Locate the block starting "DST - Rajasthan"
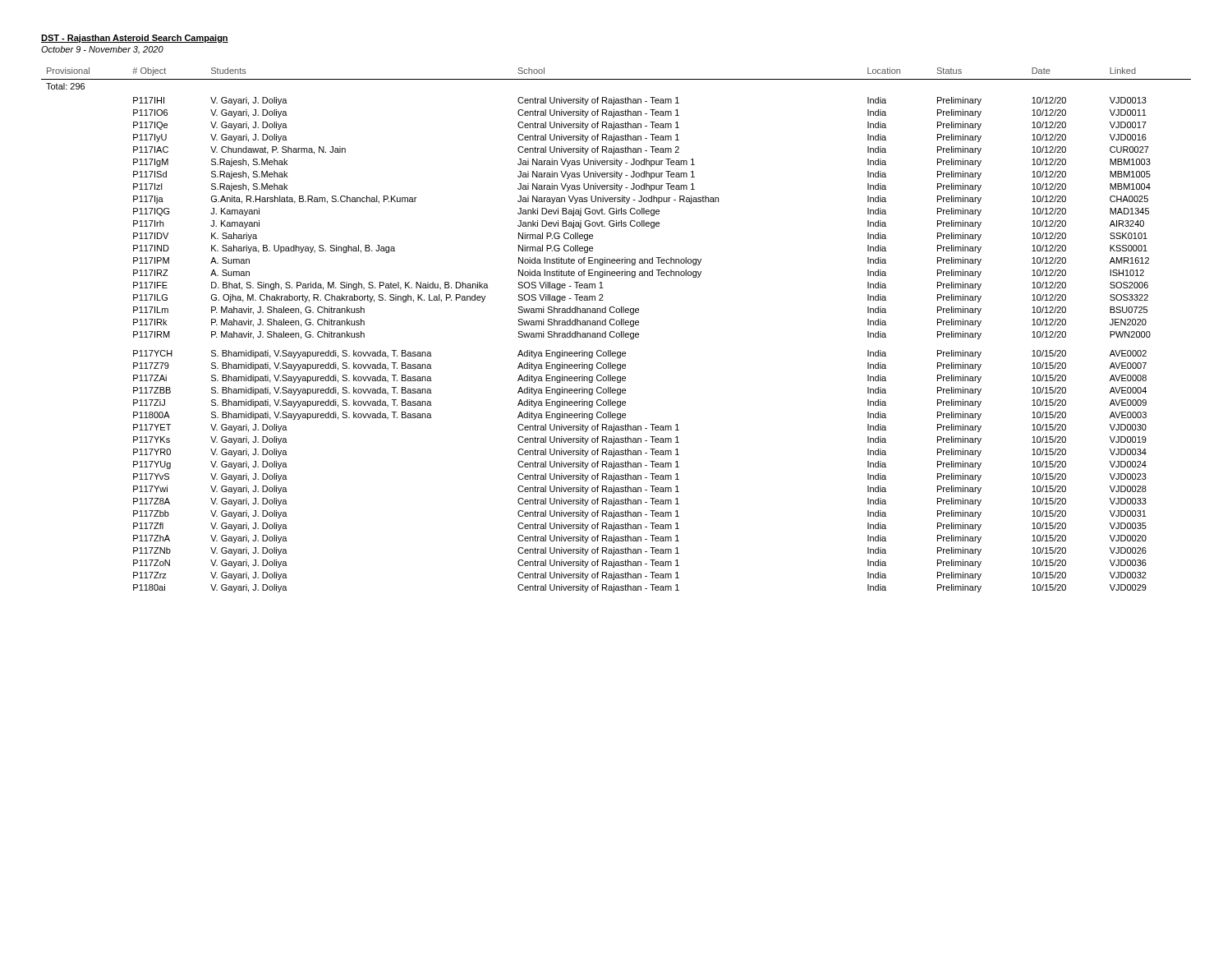Image resolution: width=1232 pixels, height=953 pixels. pos(135,38)
